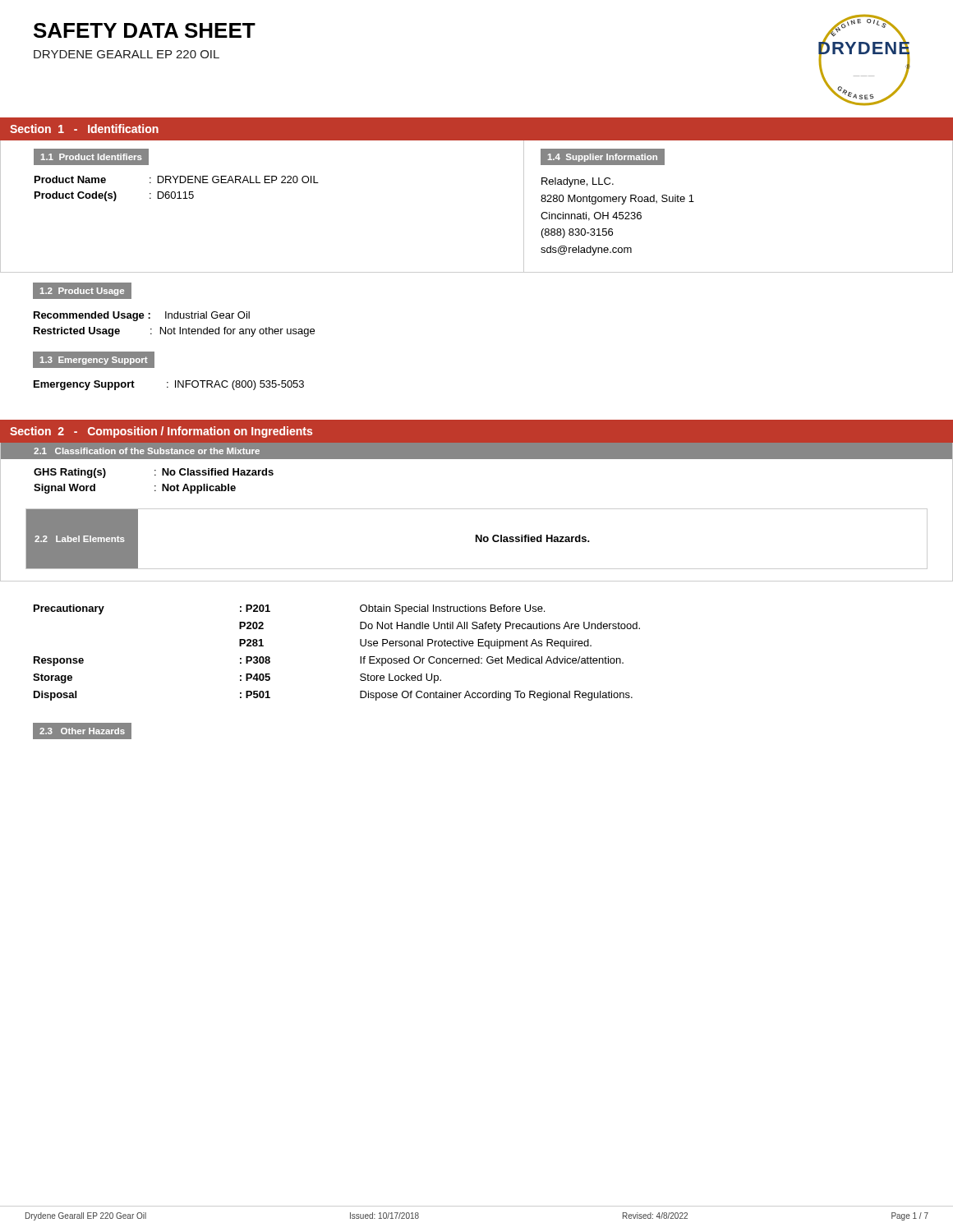Select the section header that reads "1.4 Supplier Information"

coord(602,157)
